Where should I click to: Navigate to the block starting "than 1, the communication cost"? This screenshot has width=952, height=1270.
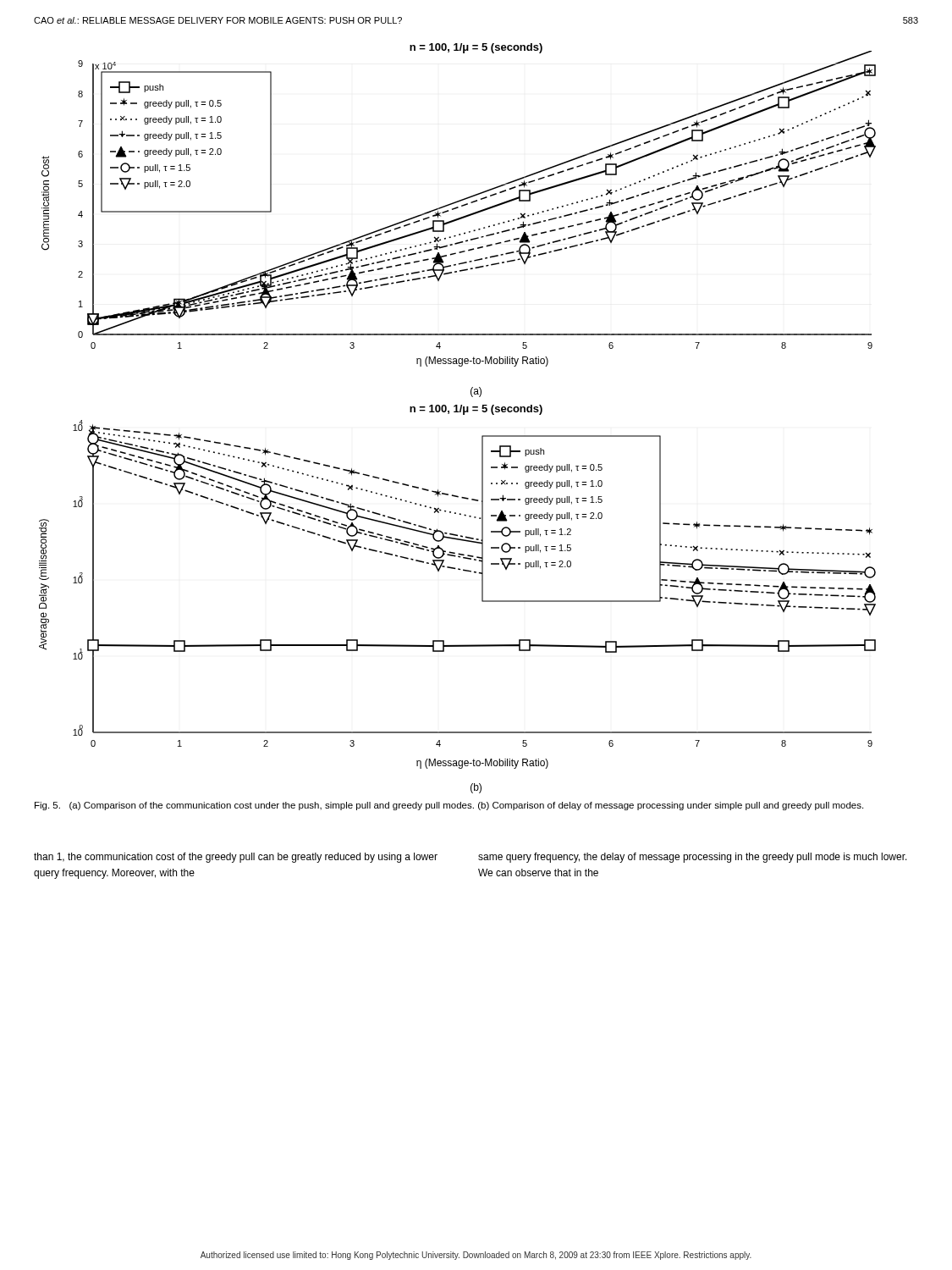click(x=236, y=865)
